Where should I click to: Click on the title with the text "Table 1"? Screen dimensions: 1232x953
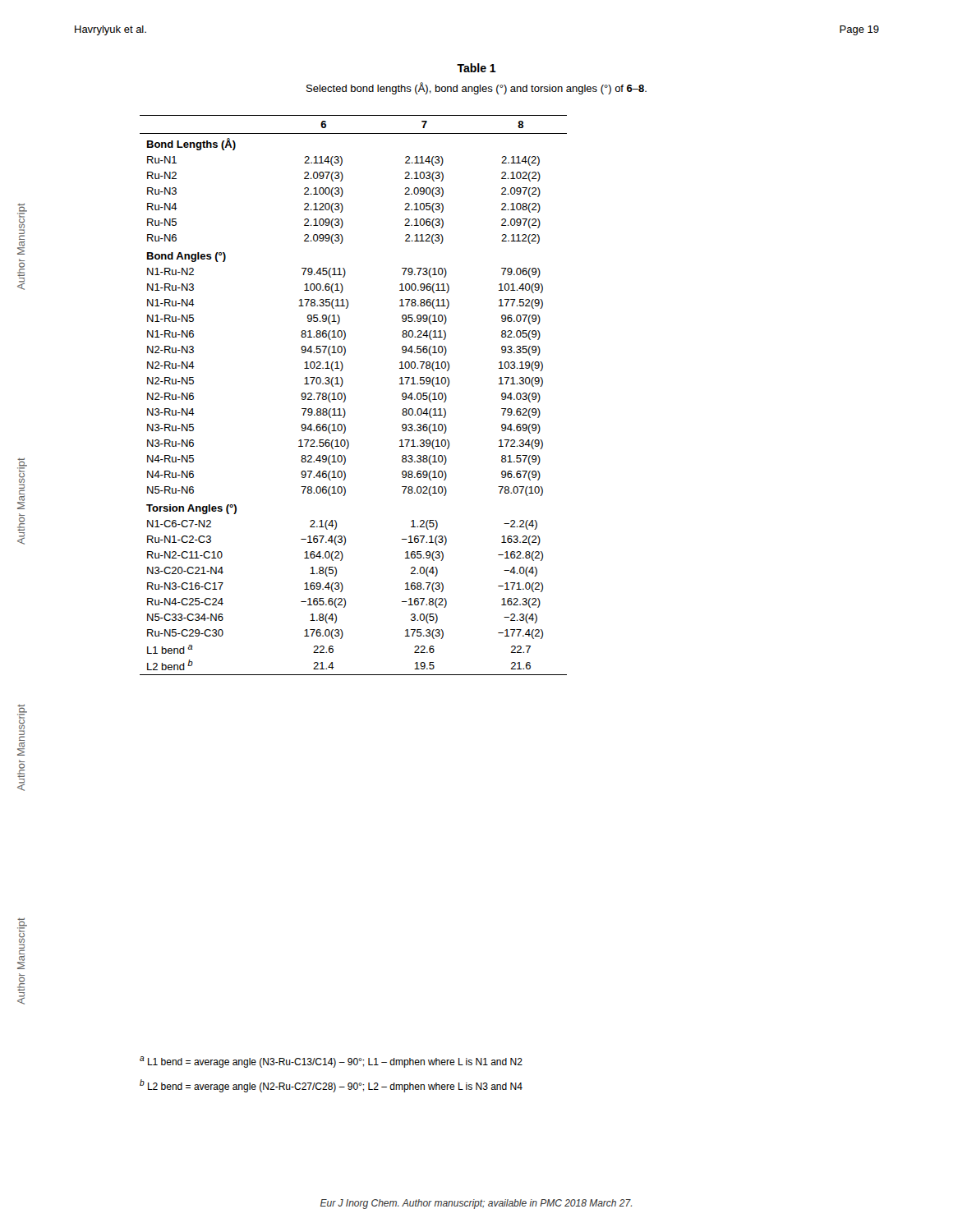(x=476, y=68)
